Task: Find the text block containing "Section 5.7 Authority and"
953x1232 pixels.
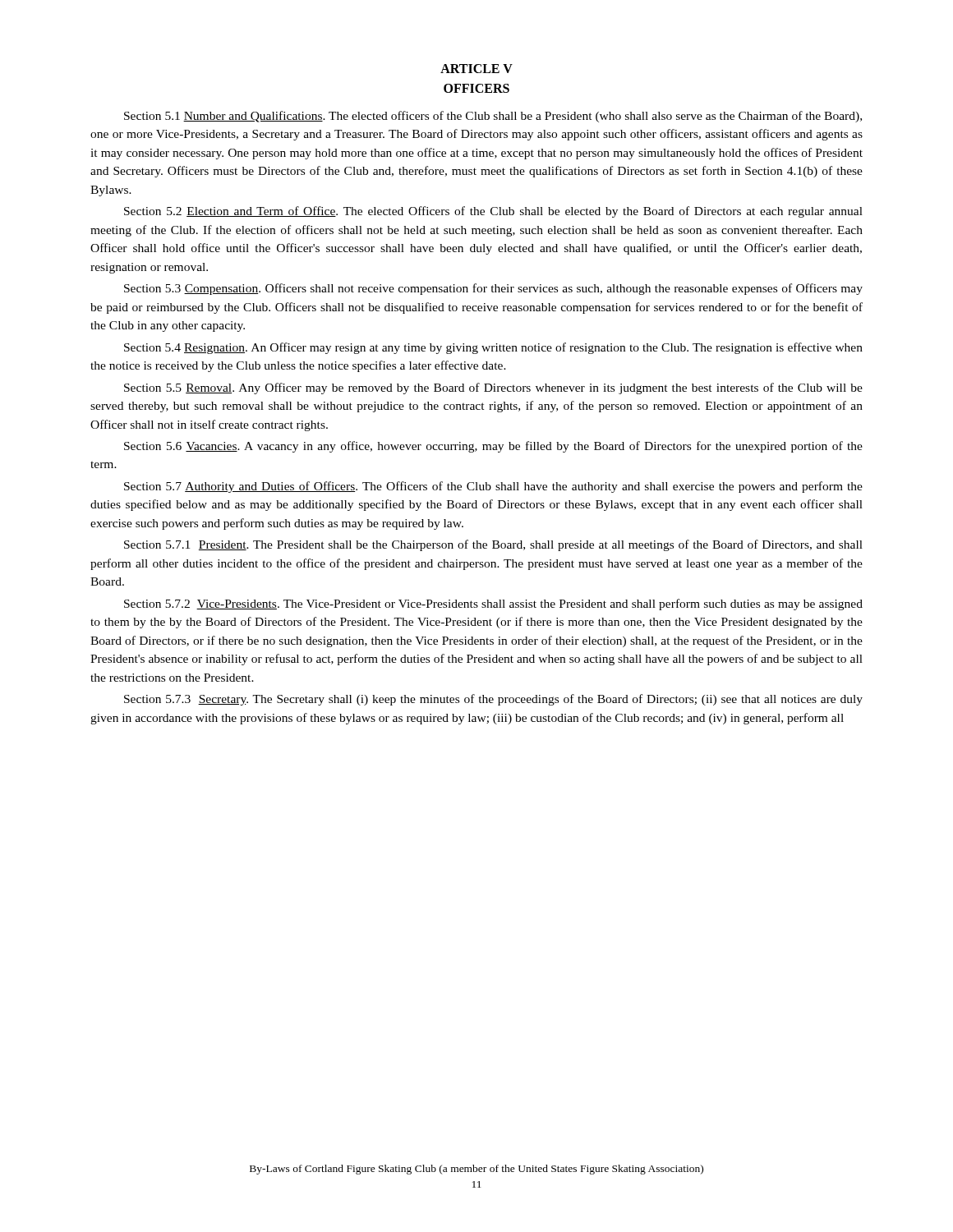Action: 476,505
